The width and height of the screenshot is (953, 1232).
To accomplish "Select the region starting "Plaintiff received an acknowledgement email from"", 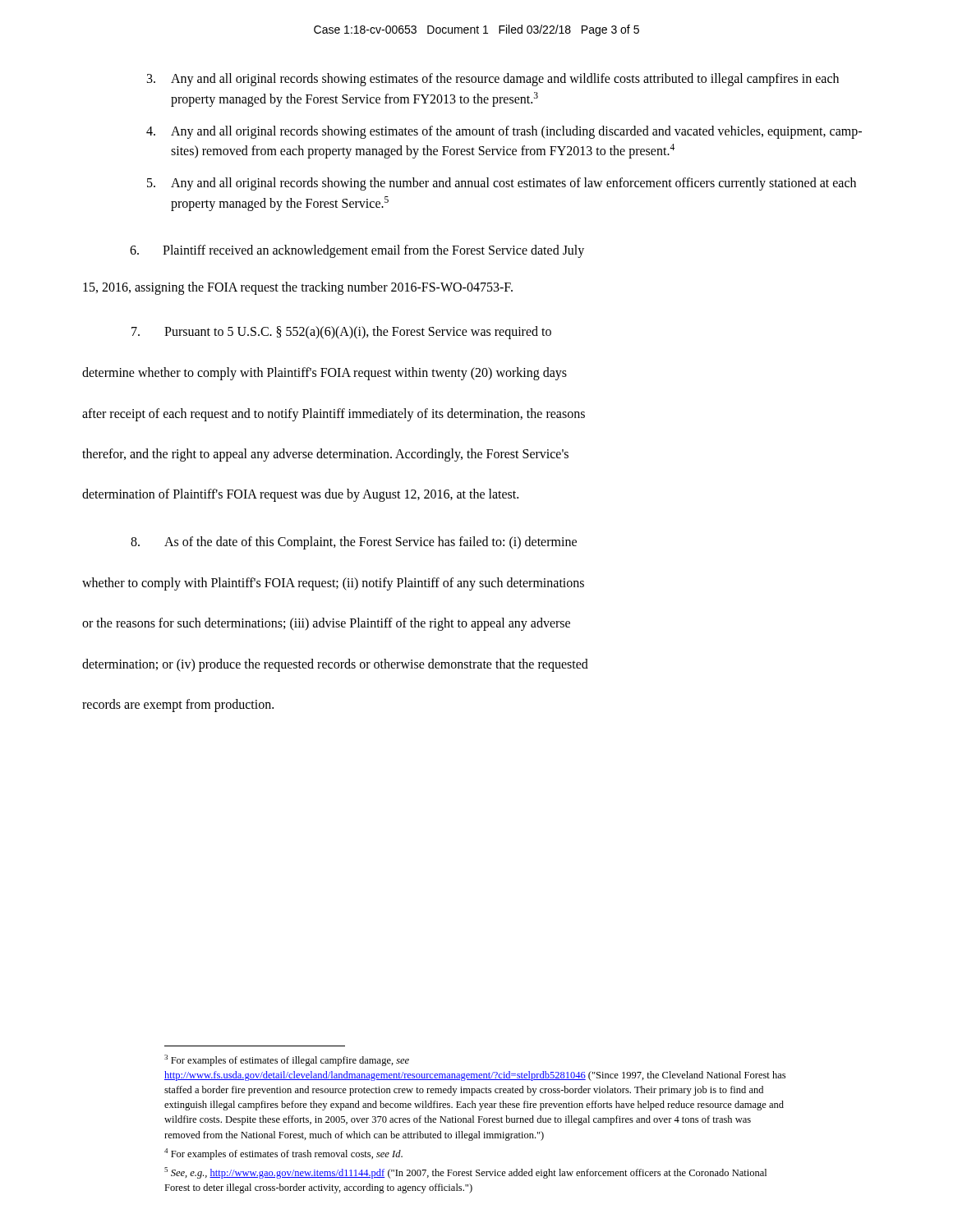I will [x=333, y=250].
